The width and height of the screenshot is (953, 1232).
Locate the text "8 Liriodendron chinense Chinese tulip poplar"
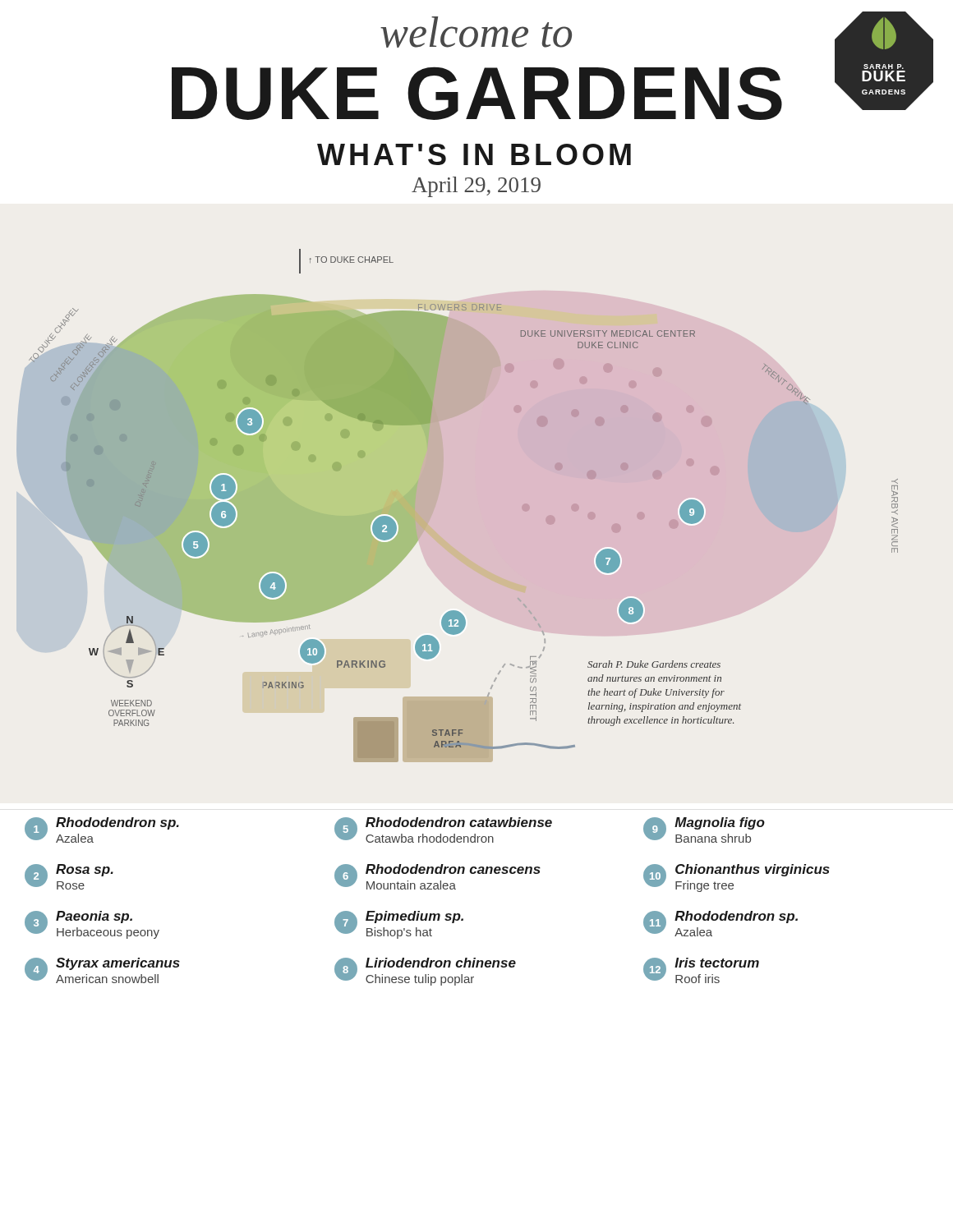425,970
